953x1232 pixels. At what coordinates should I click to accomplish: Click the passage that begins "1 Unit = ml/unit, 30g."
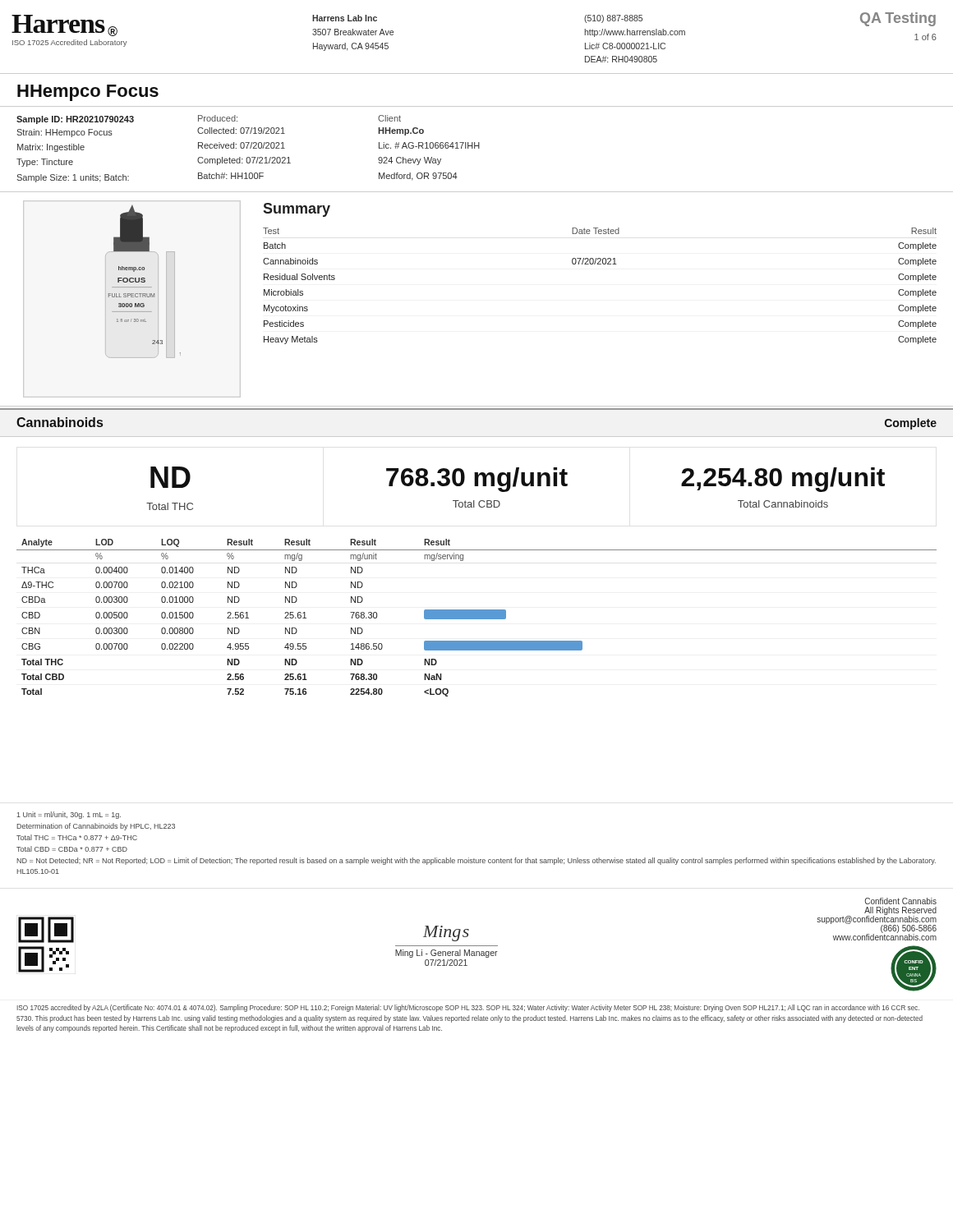point(69,815)
